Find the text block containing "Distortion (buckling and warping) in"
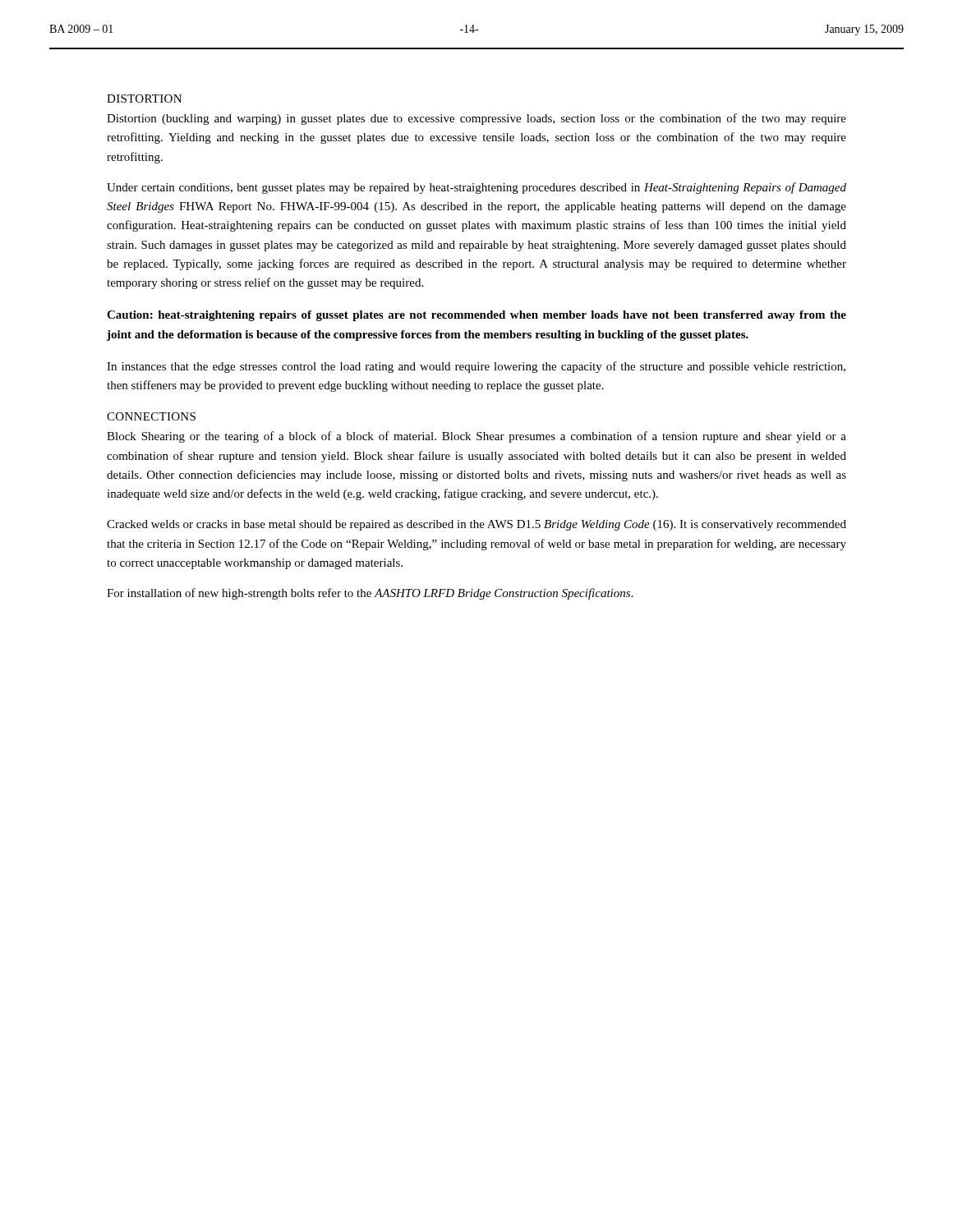 (x=476, y=137)
